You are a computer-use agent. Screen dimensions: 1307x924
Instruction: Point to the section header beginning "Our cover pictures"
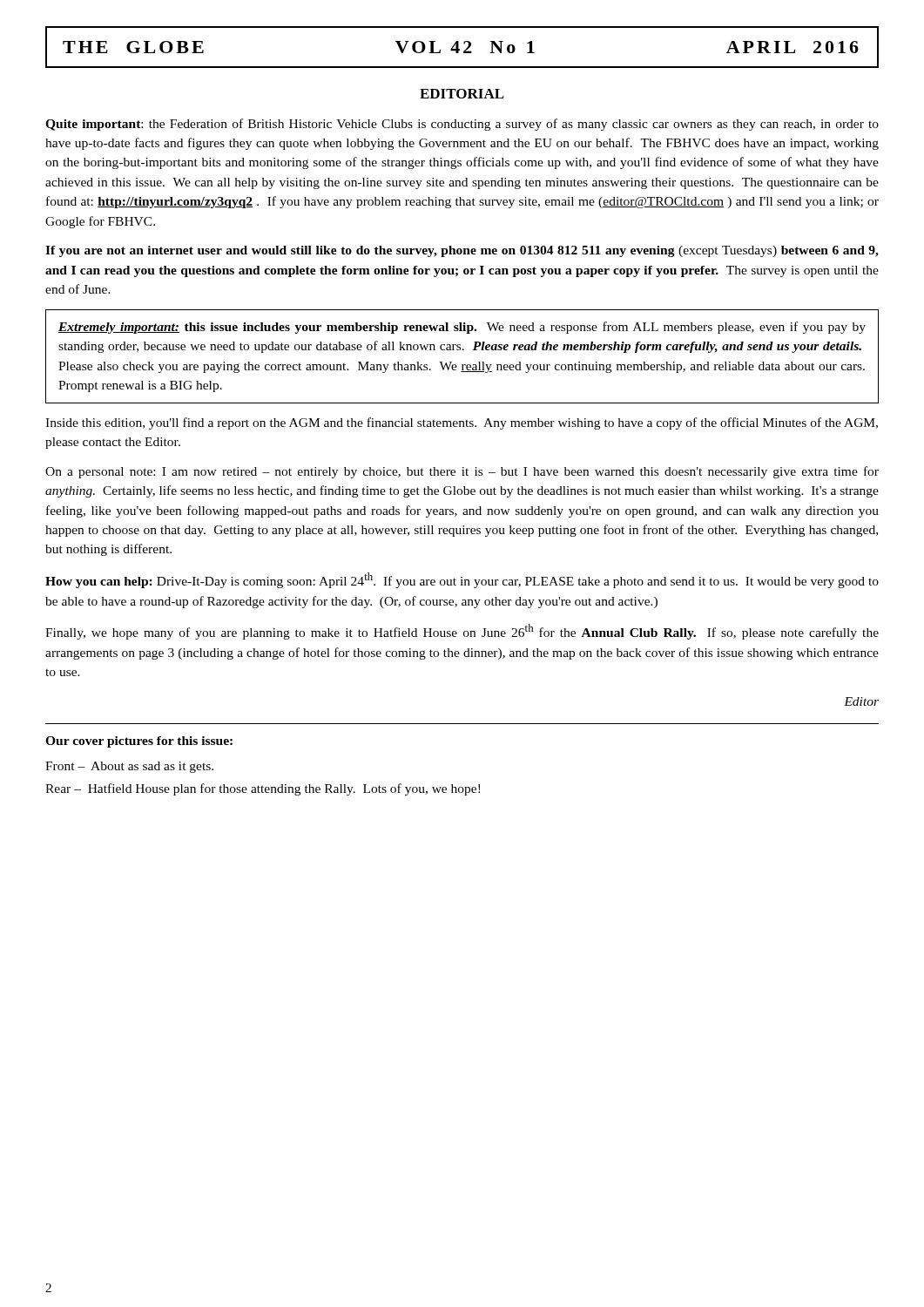coord(139,740)
